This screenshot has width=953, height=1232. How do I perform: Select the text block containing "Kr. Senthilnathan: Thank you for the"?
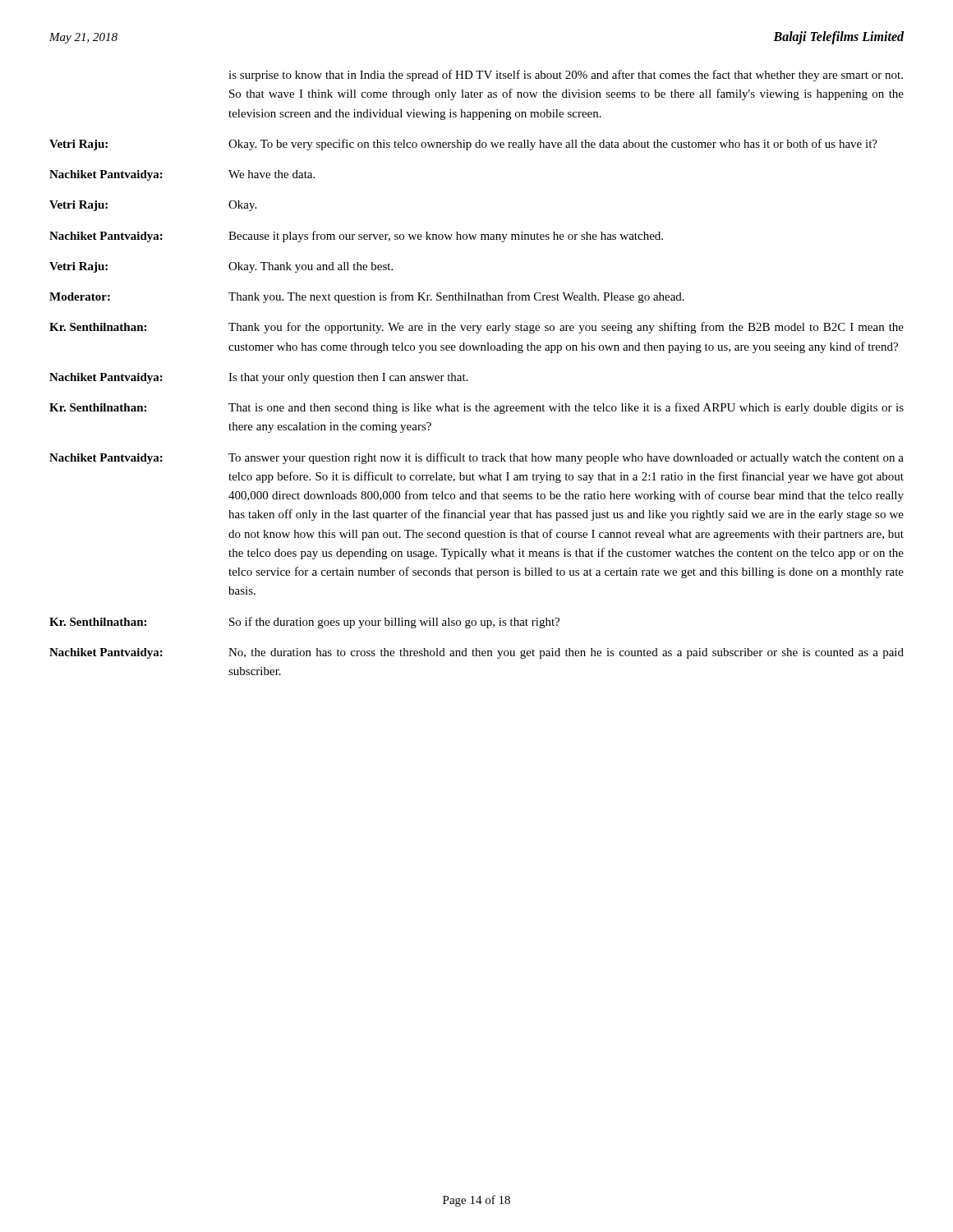(x=476, y=337)
